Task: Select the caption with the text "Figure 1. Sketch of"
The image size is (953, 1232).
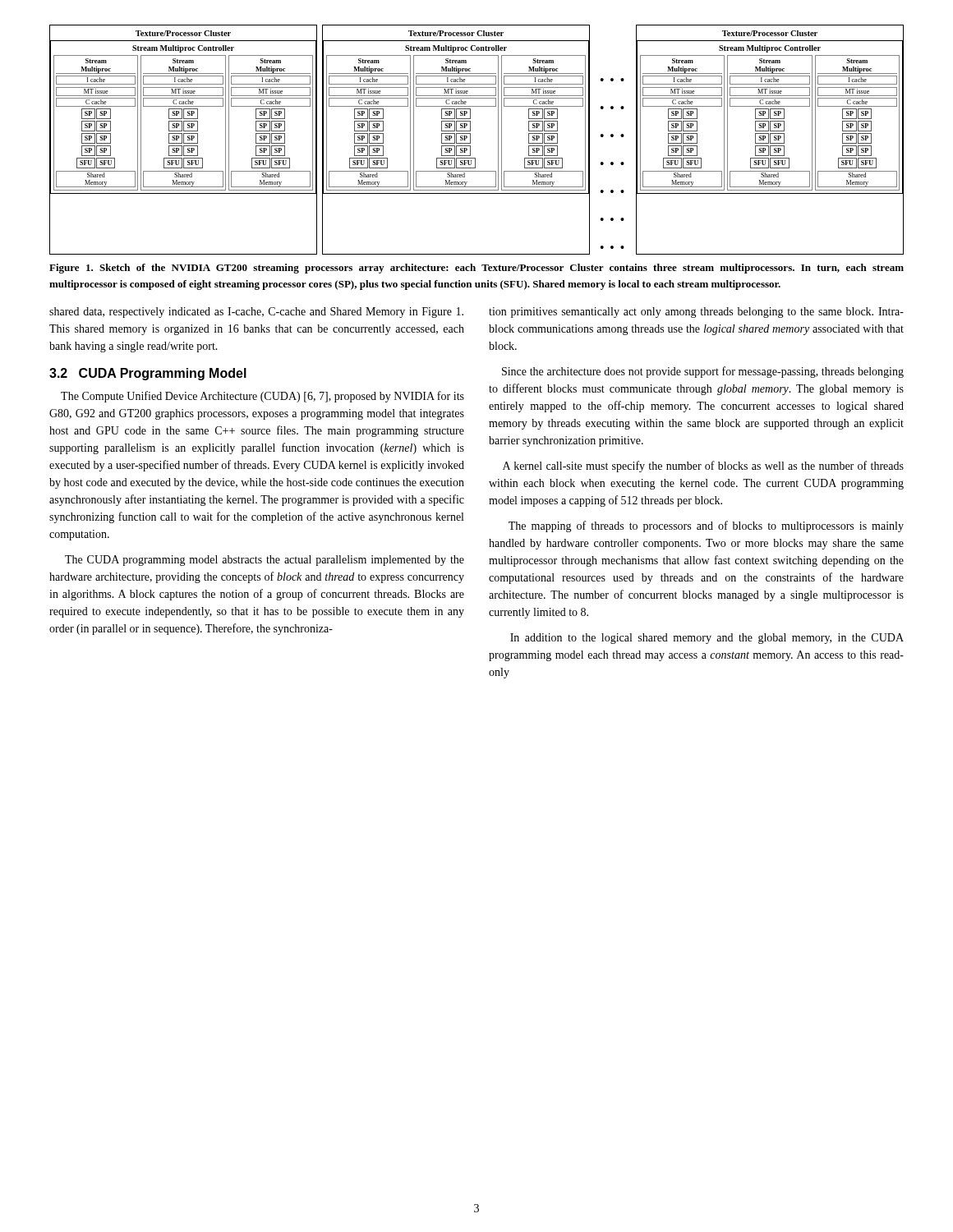Action: (476, 276)
